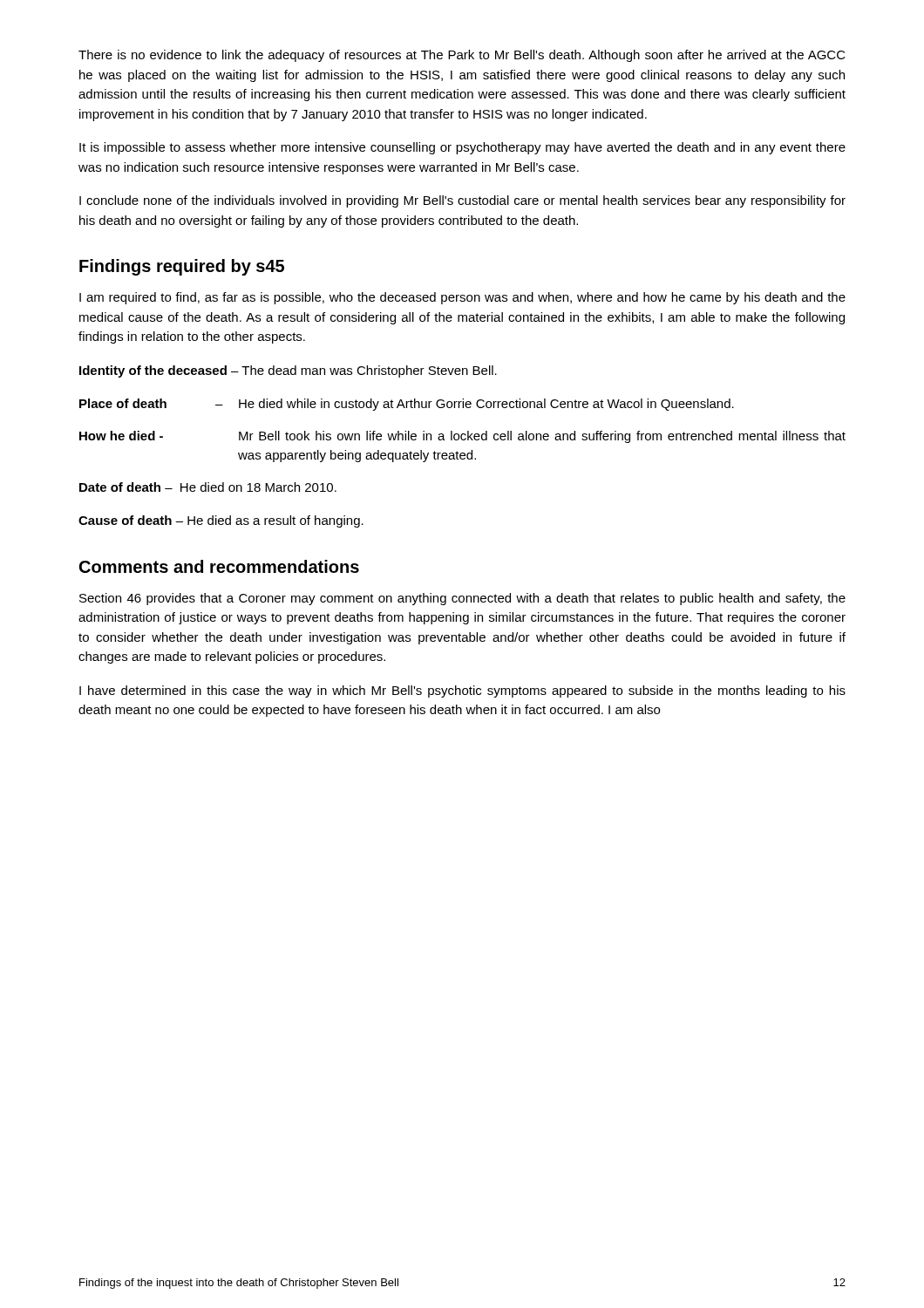
Task: Locate the text block starting "Cause of death – He"
Action: (221, 521)
